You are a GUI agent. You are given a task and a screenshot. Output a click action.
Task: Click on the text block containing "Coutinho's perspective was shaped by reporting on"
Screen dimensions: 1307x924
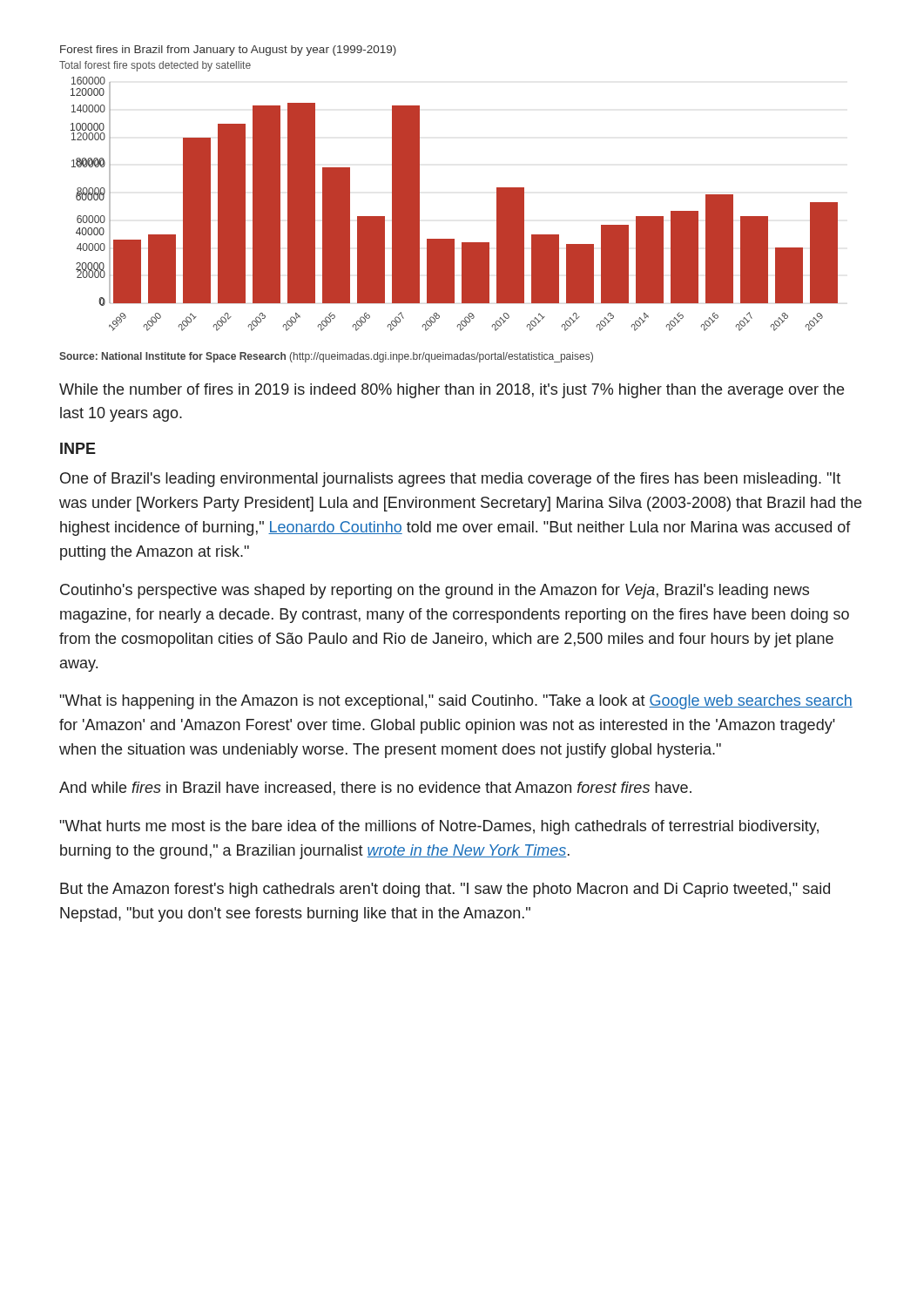pos(454,626)
